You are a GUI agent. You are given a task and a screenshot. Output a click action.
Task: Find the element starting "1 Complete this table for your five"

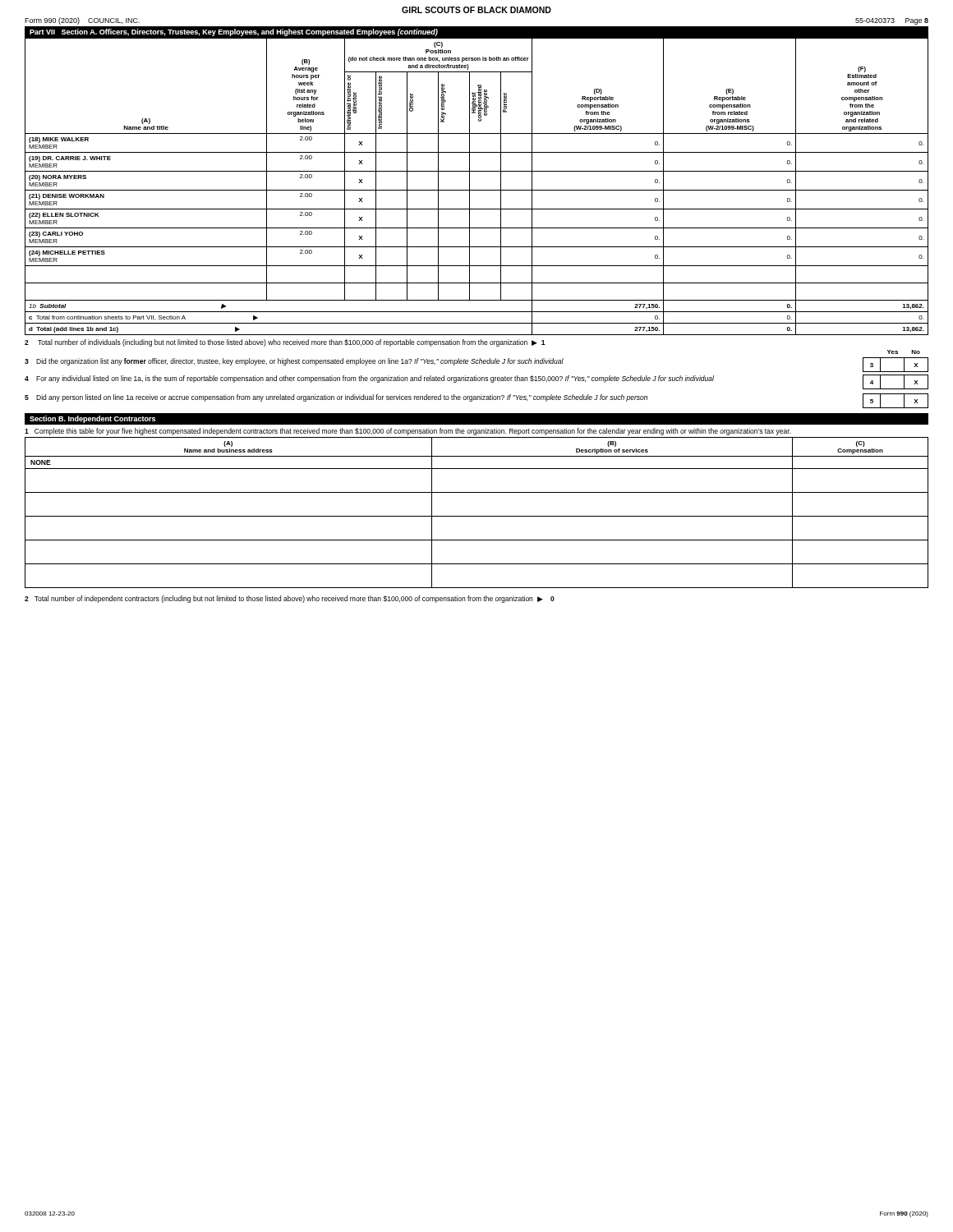[x=408, y=431]
